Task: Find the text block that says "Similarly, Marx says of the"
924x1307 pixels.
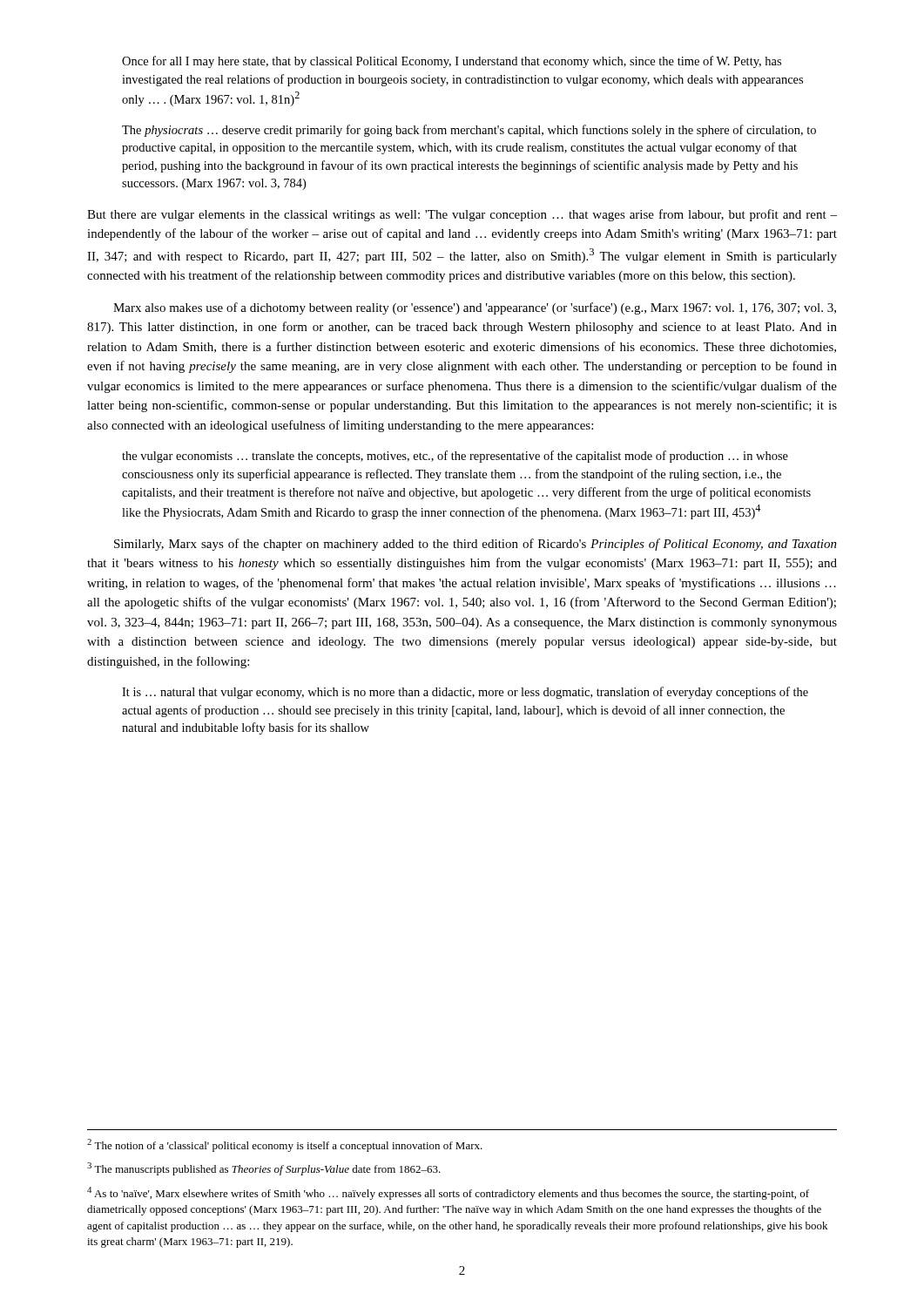Action: (462, 602)
